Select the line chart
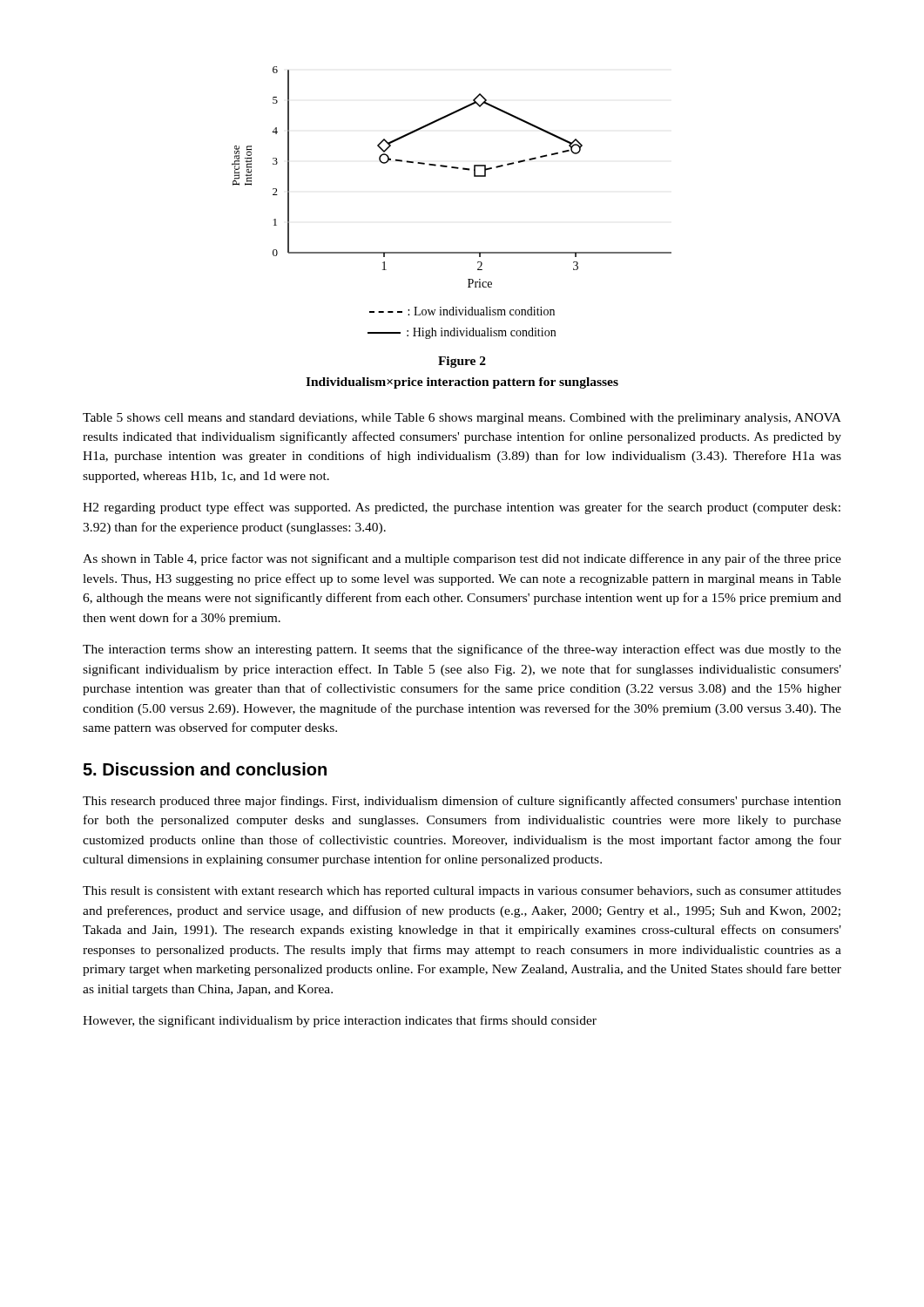The width and height of the screenshot is (924, 1307). pos(462,202)
